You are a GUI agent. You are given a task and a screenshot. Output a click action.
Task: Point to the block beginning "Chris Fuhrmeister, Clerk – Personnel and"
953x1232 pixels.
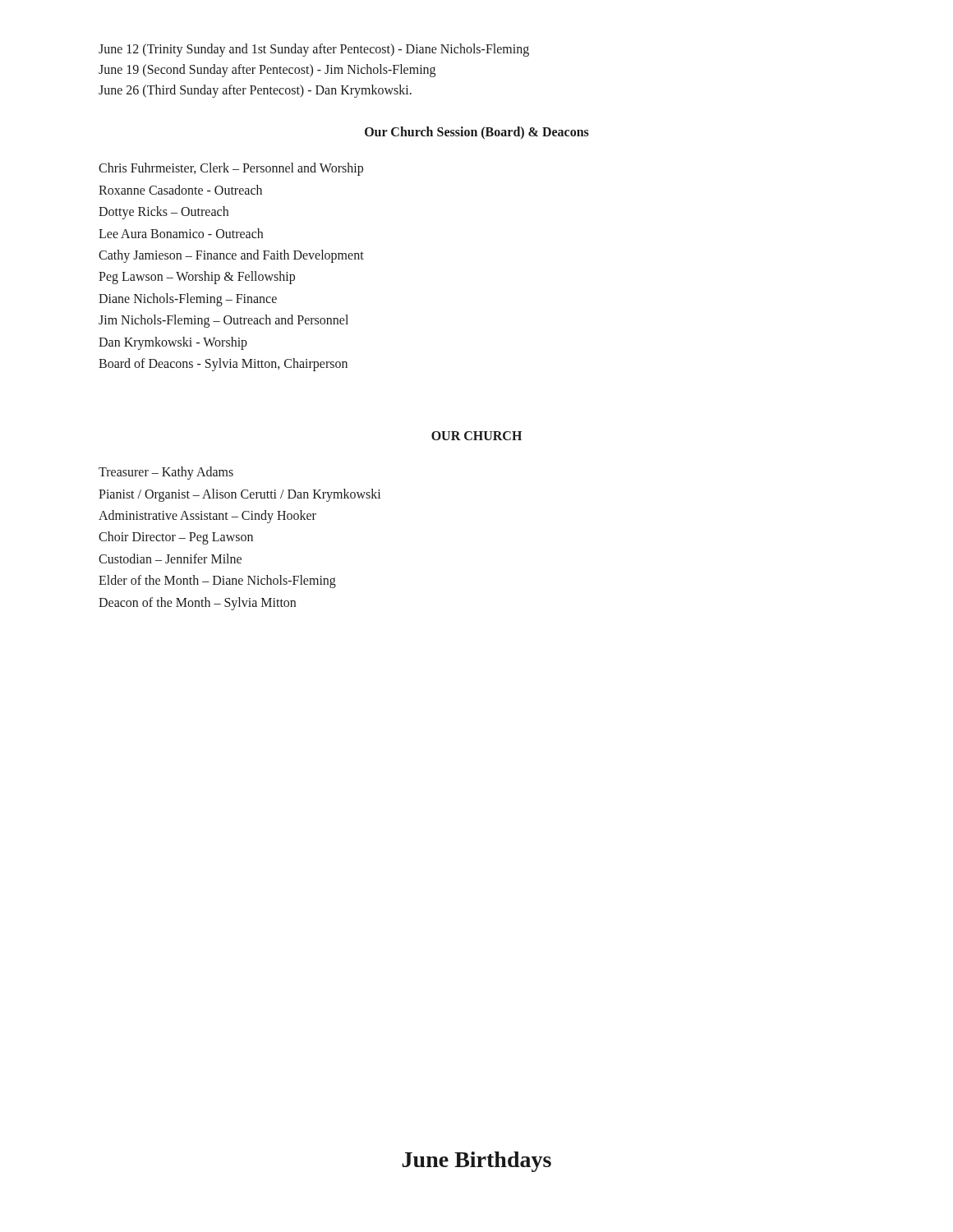tap(231, 168)
